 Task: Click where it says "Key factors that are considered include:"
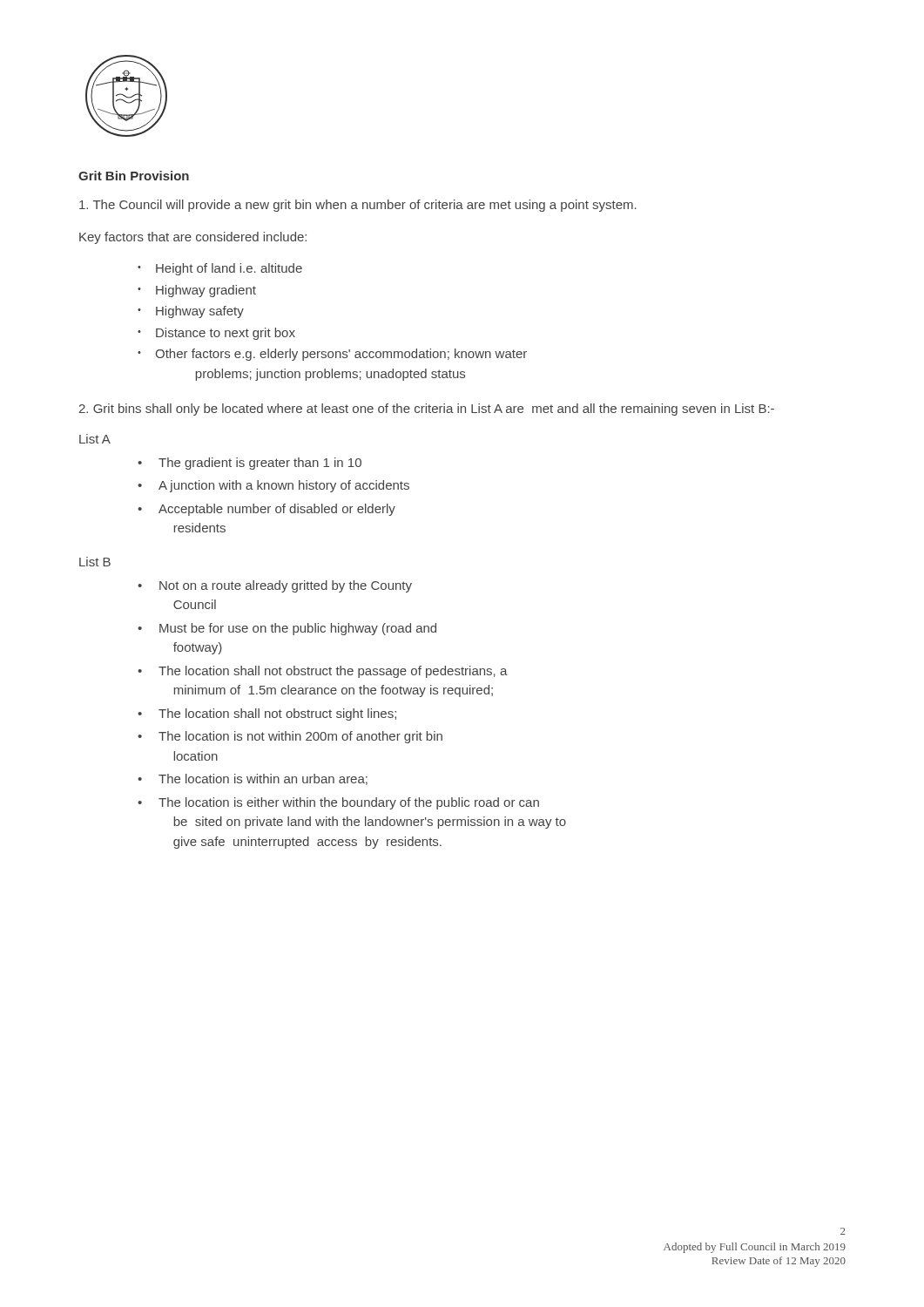point(193,236)
